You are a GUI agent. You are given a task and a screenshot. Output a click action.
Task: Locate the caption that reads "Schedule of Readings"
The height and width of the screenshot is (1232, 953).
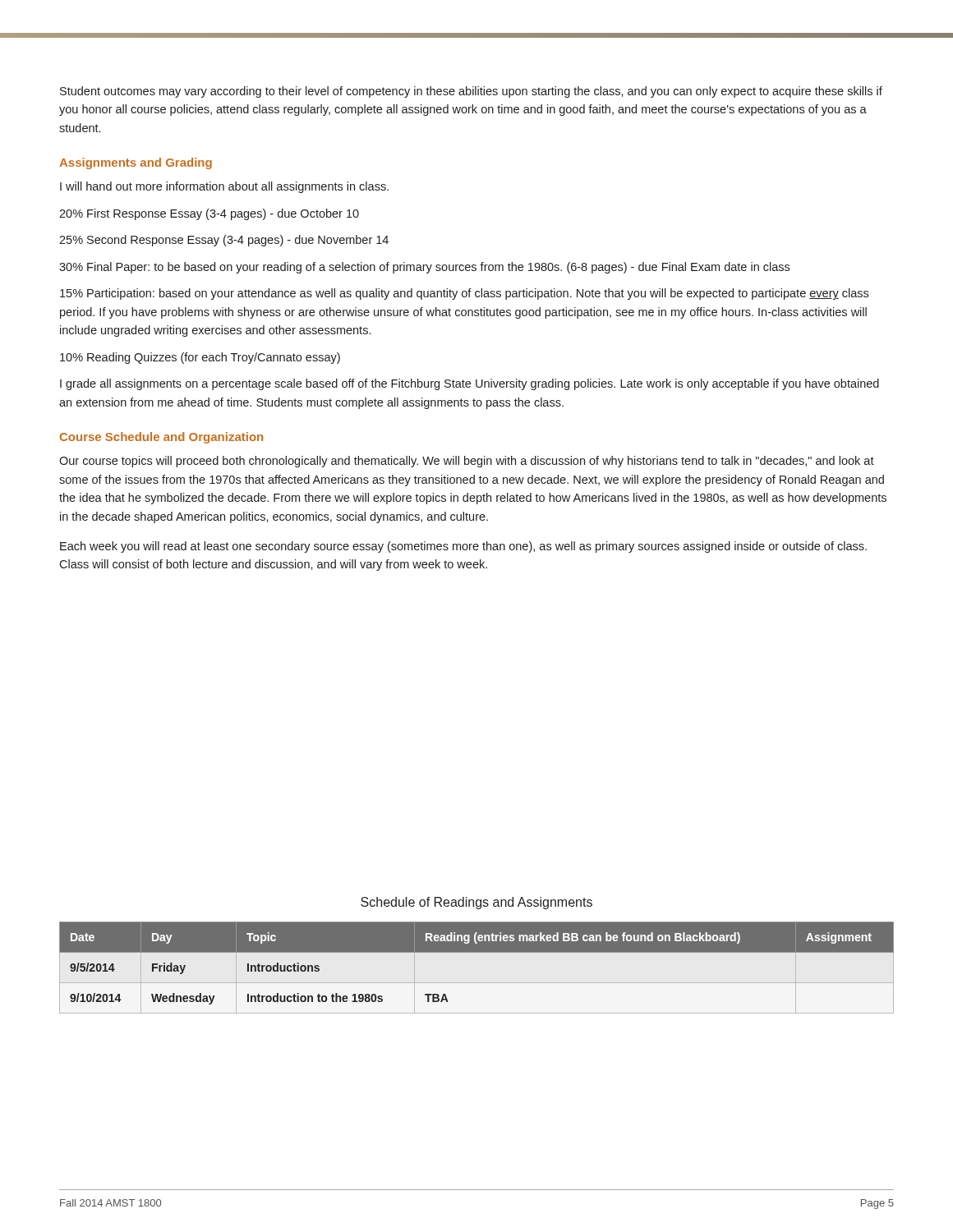(476, 902)
